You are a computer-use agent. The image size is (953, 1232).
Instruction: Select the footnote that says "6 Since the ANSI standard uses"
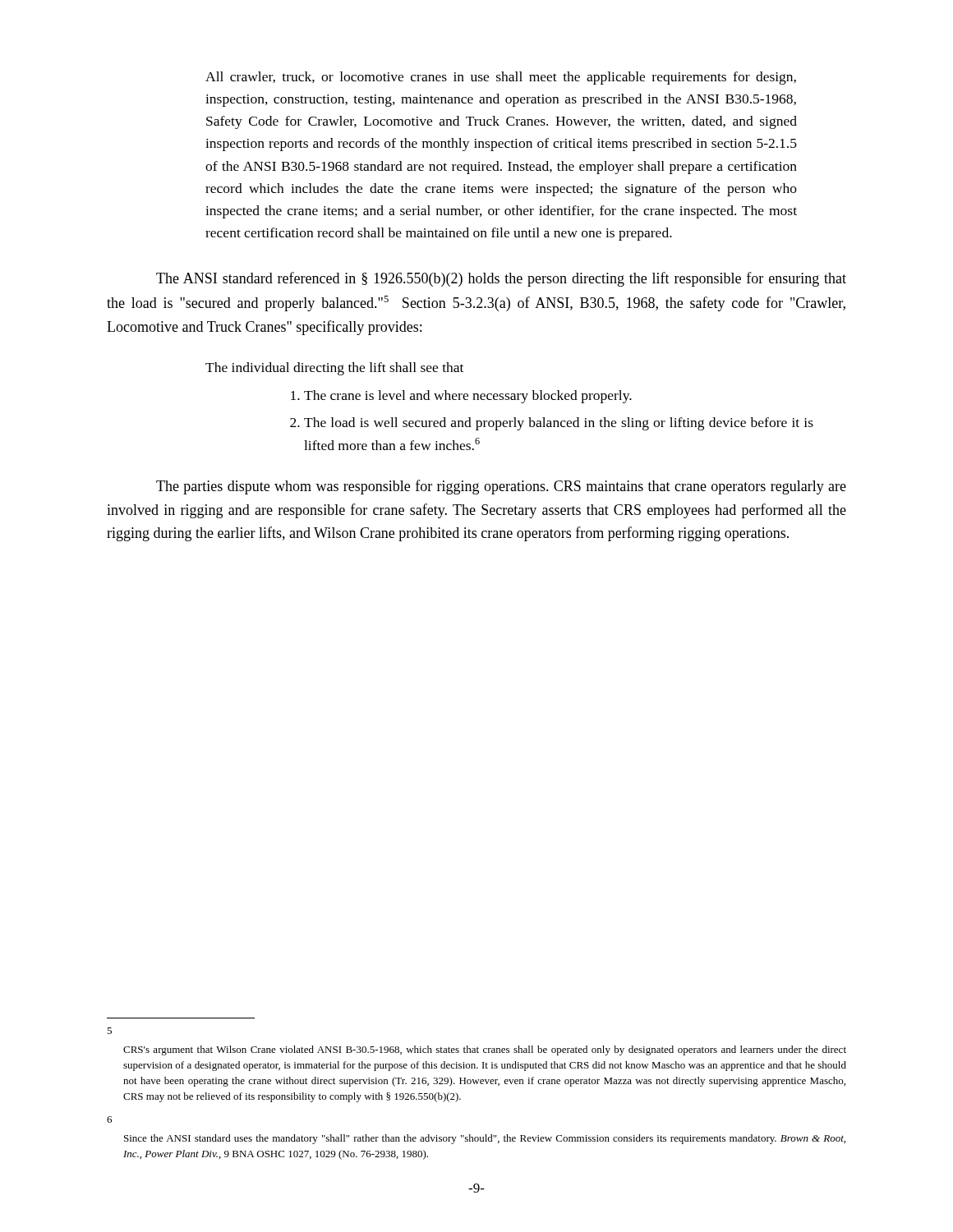pyautogui.click(x=476, y=1137)
